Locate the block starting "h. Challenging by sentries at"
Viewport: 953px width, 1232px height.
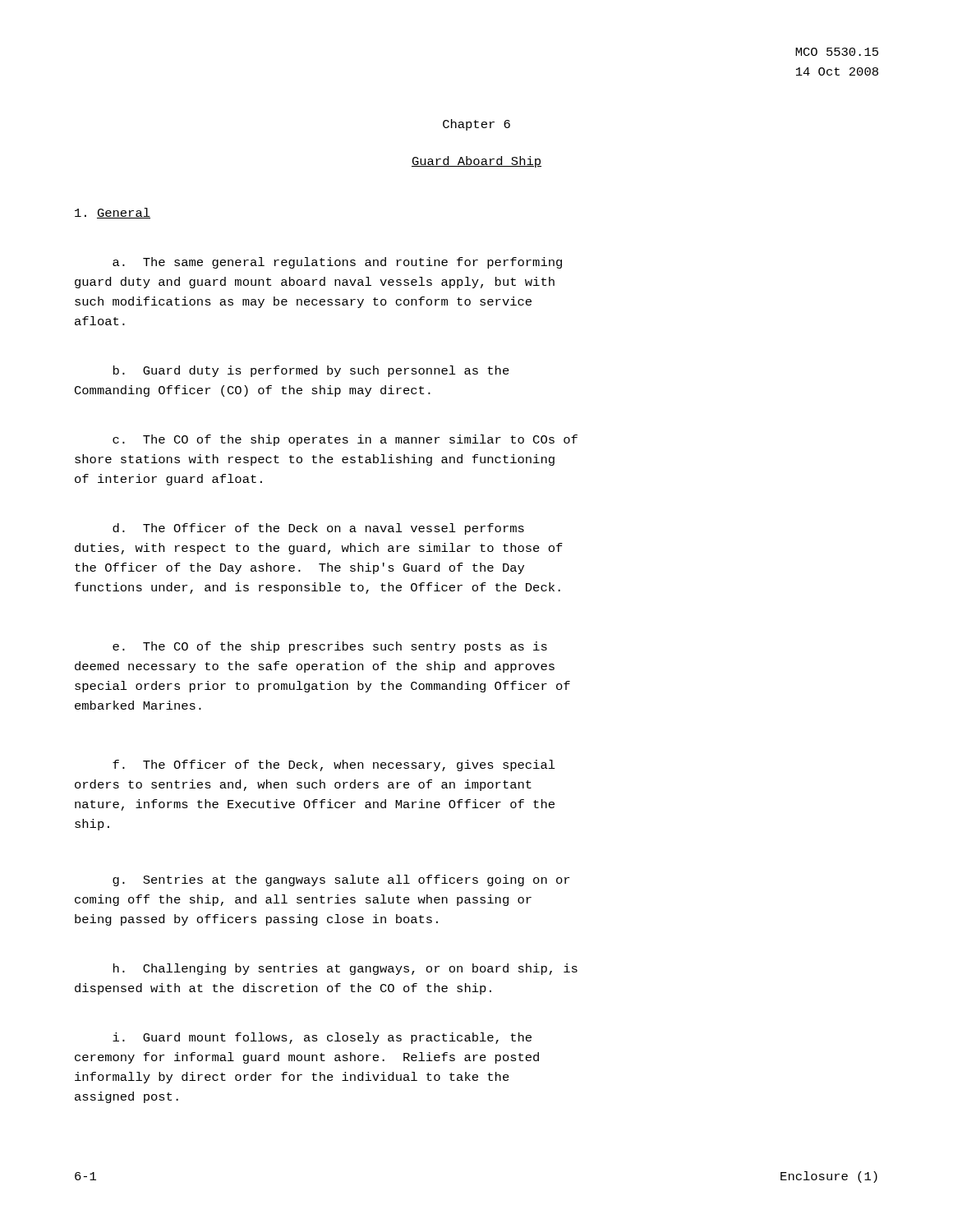[x=326, y=979]
